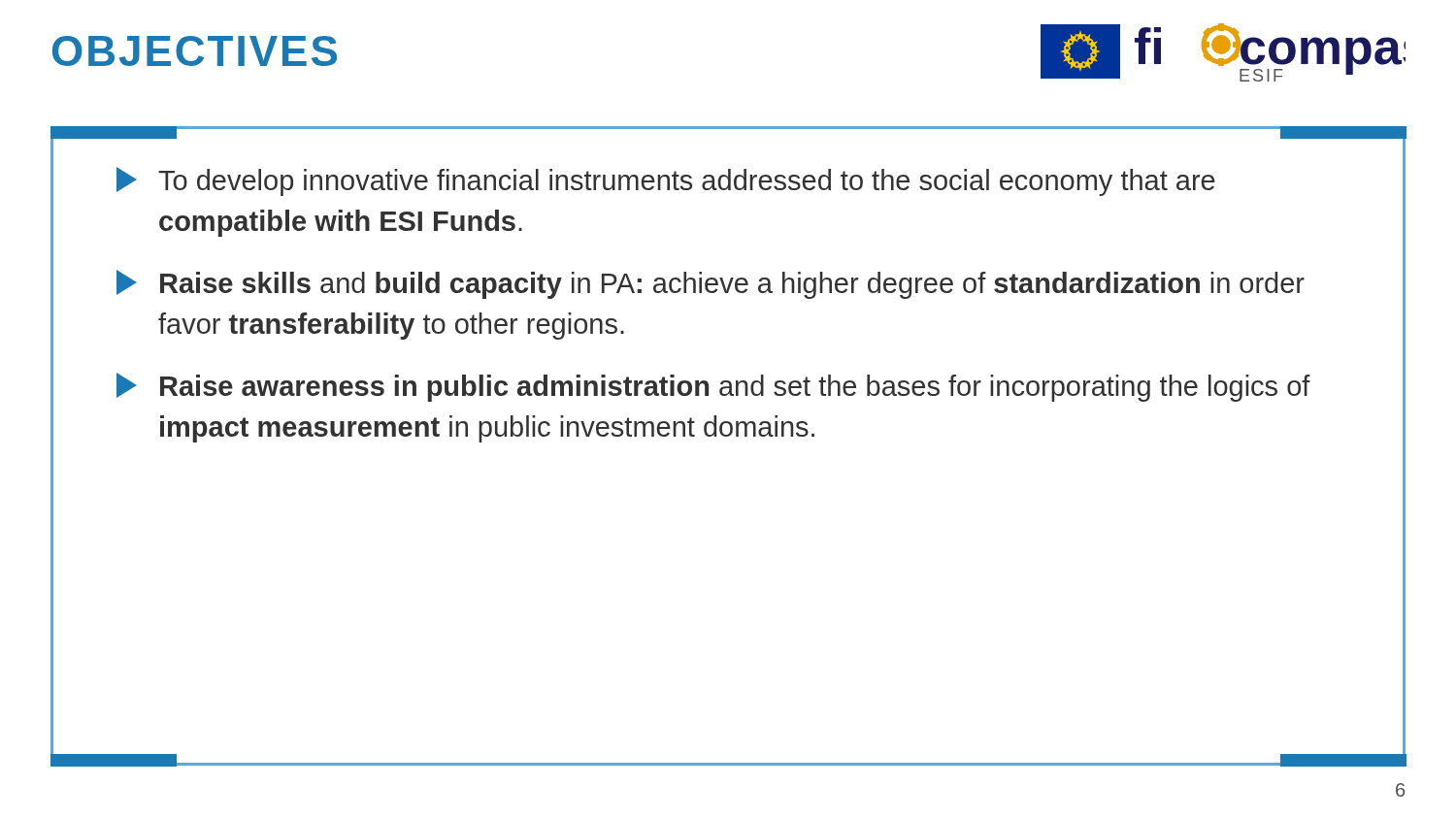Viewport: 1456px width, 819px height.
Task: Find the element starting "Raise skills and build capacity in PA: achieve"
Action: point(728,304)
